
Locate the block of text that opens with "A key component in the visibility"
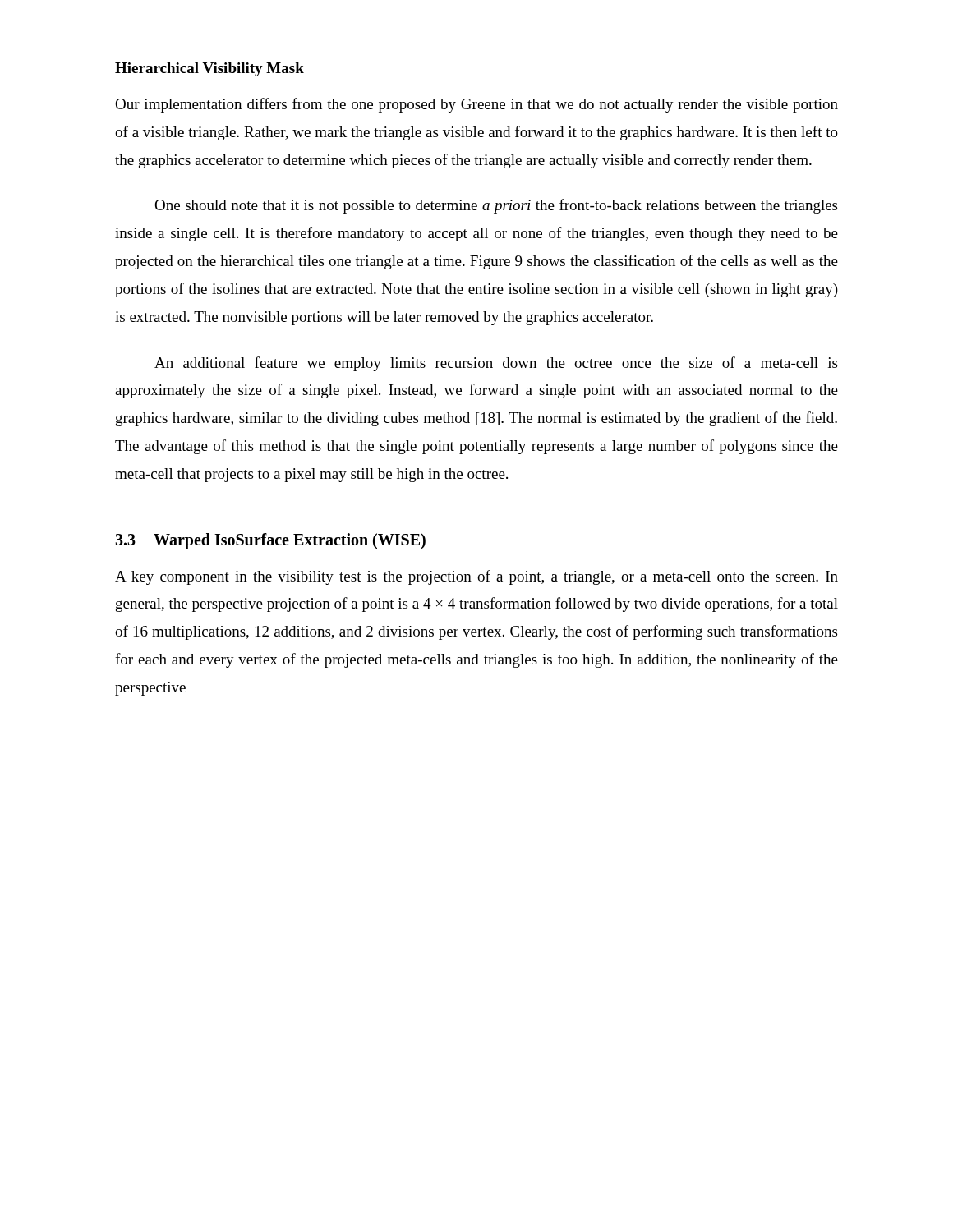tap(476, 632)
